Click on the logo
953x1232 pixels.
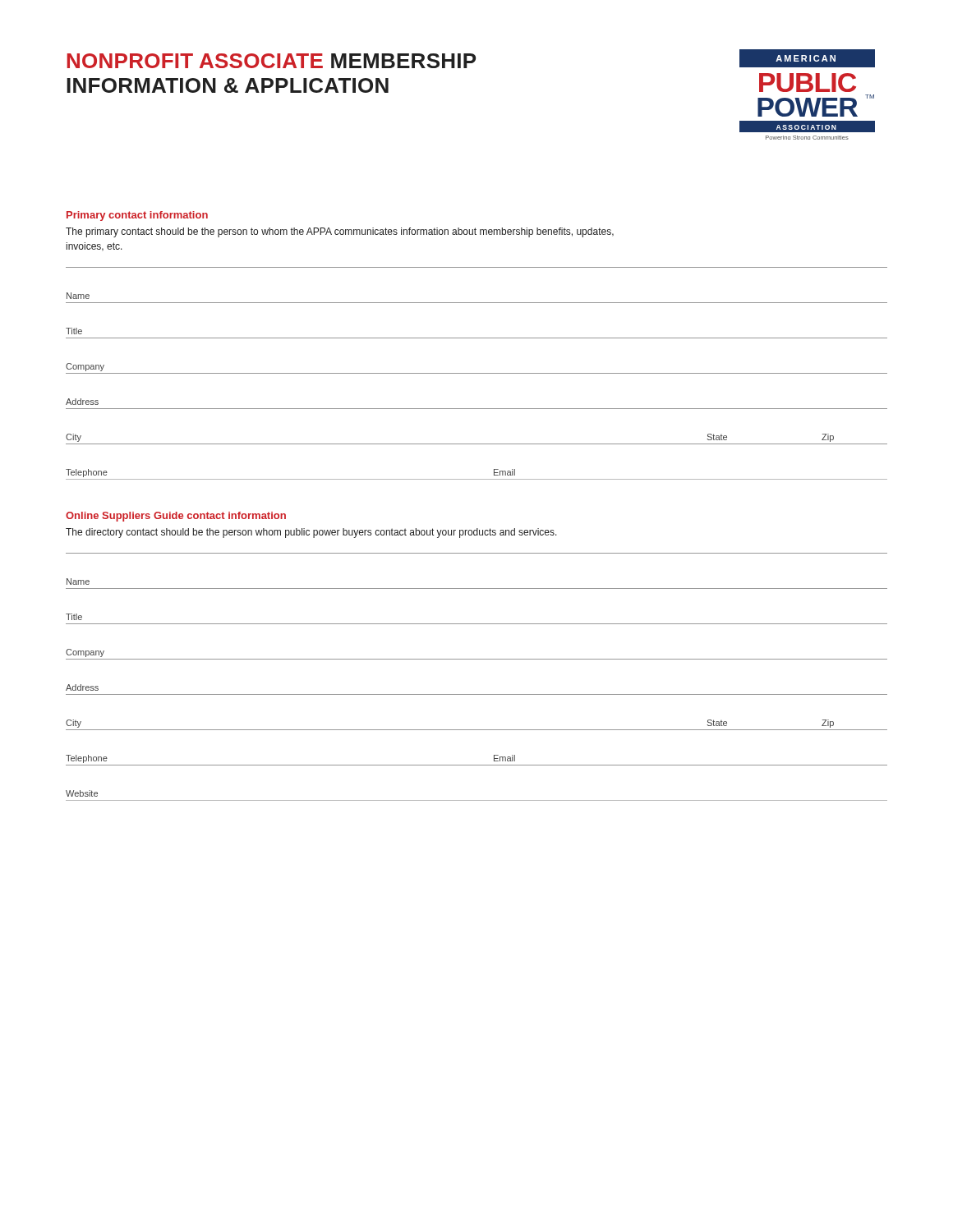813,96
